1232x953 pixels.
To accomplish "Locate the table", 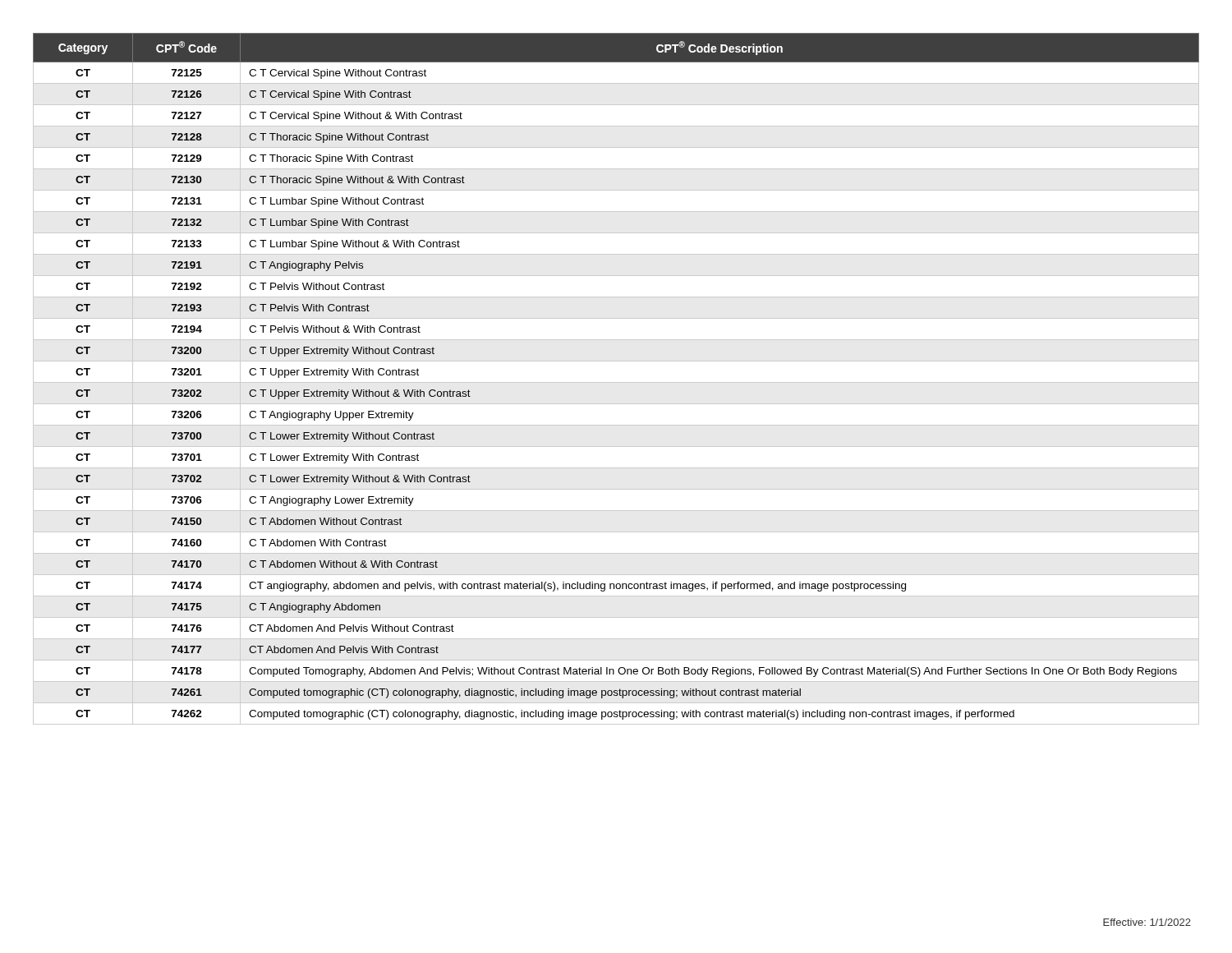I will 616,379.
